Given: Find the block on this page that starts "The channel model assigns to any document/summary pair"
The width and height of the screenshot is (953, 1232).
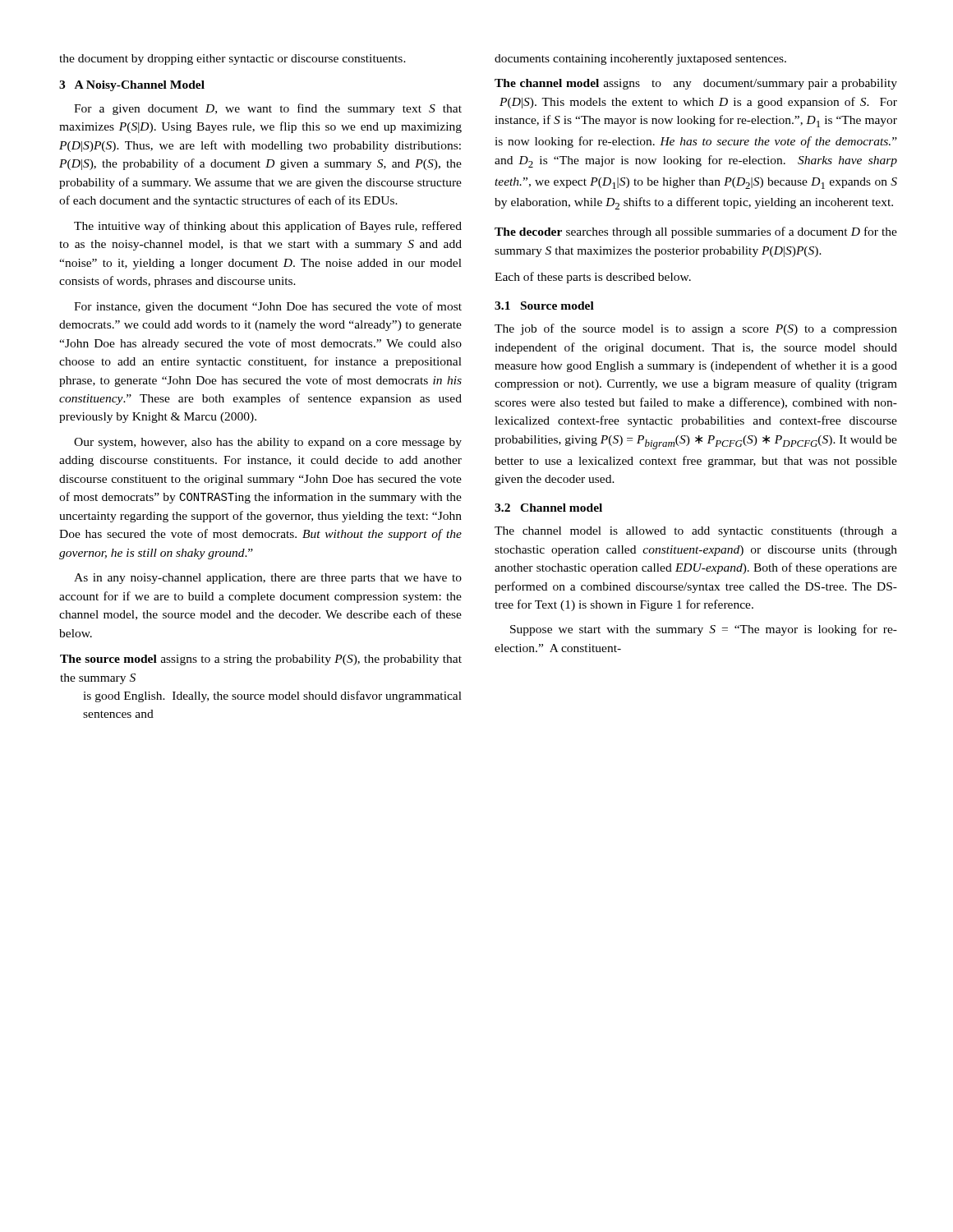Looking at the screenshot, I should 696,144.
